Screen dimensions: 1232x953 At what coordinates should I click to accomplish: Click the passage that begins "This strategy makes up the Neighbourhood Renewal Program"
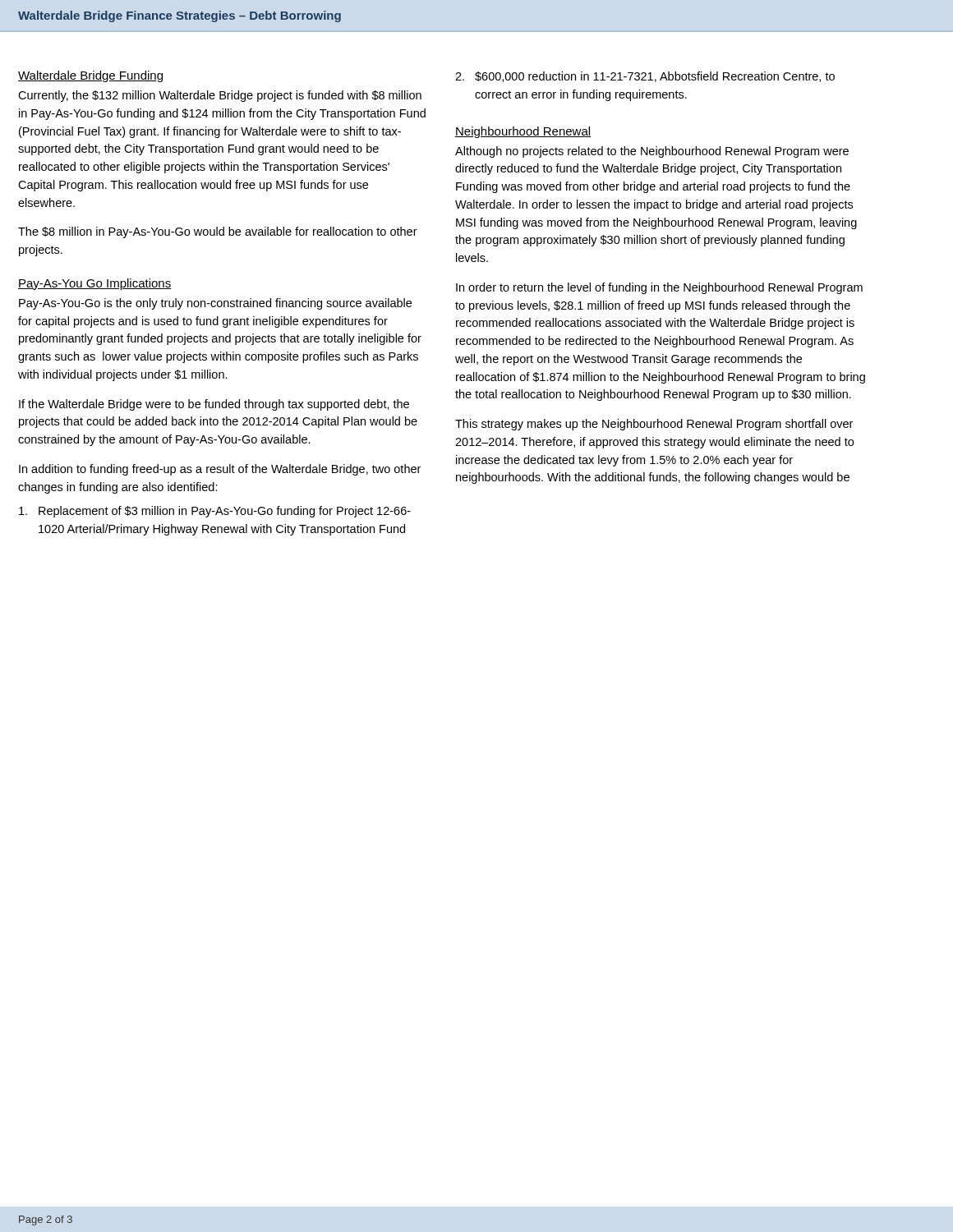pos(655,451)
